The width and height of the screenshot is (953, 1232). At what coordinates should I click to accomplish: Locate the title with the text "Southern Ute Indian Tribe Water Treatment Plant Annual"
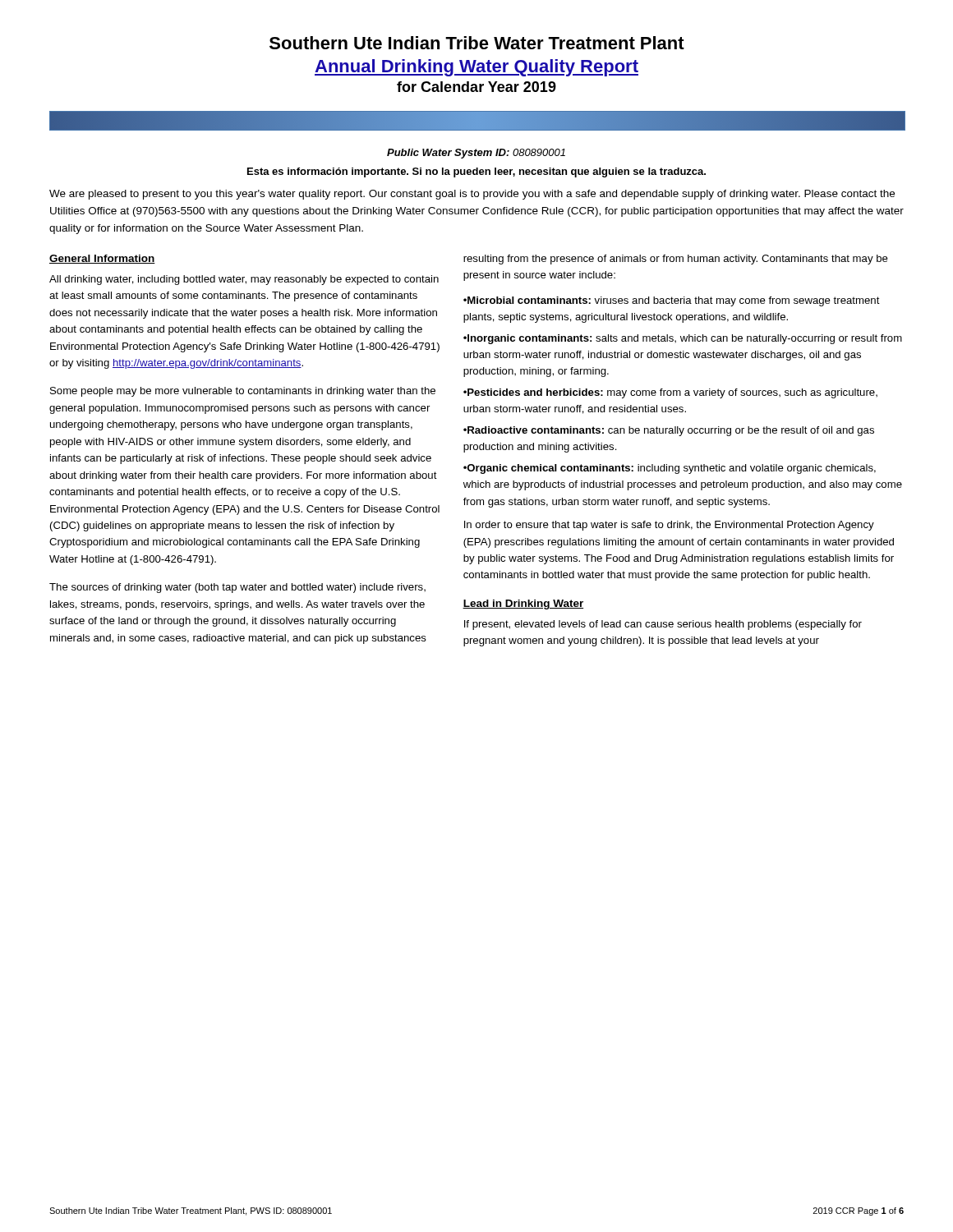pos(476,64)
